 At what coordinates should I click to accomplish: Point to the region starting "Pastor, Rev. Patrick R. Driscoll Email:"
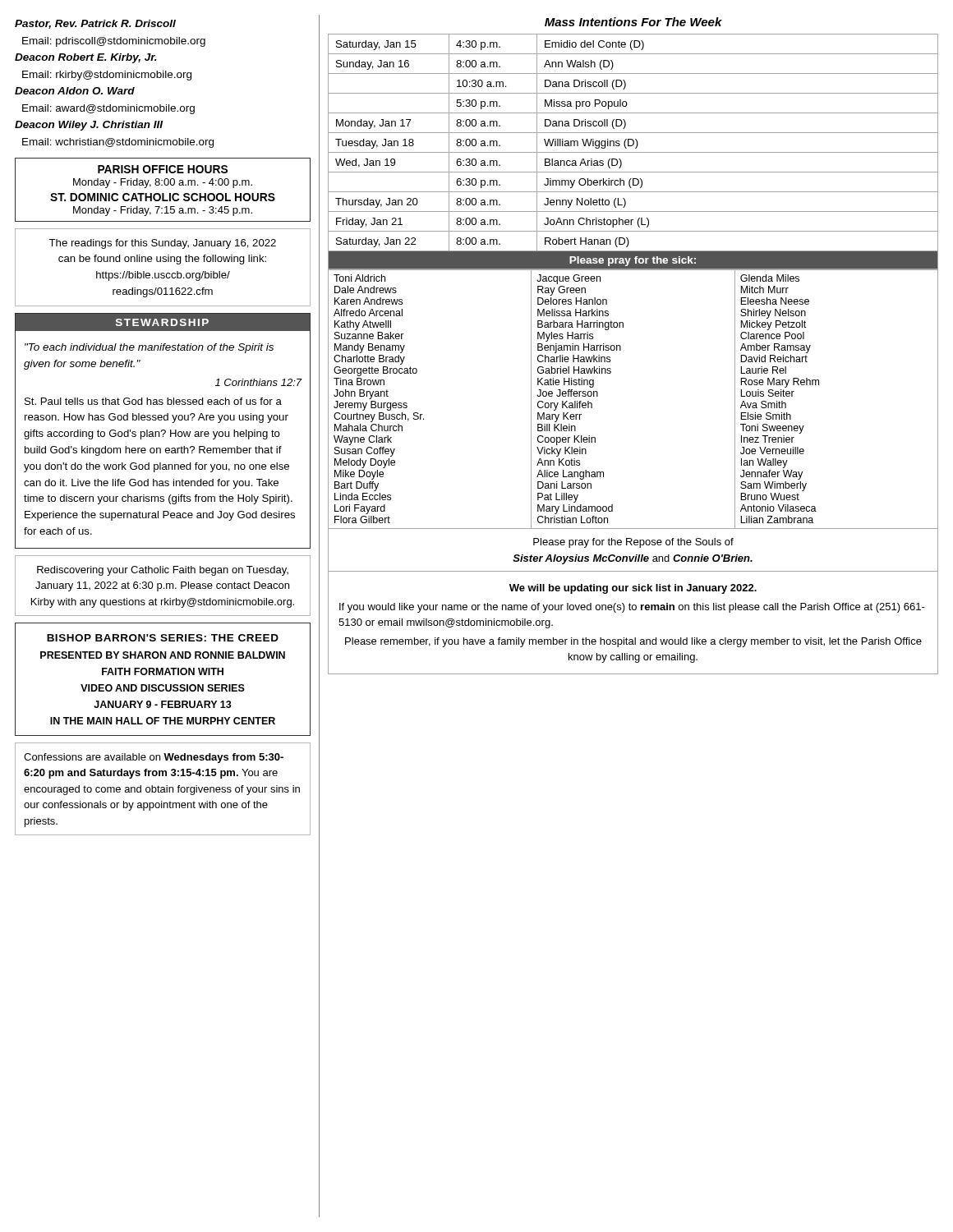coord(163,83)
